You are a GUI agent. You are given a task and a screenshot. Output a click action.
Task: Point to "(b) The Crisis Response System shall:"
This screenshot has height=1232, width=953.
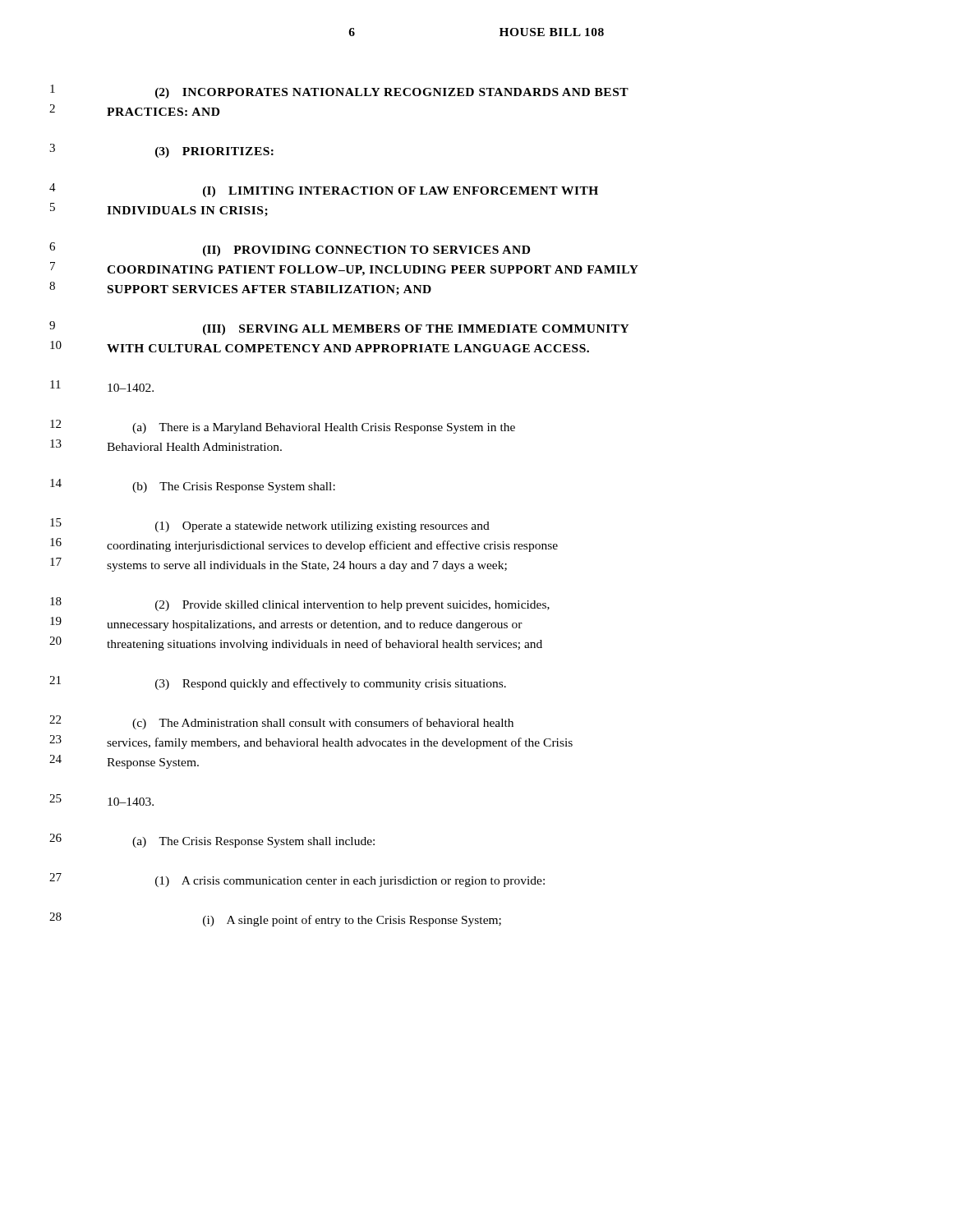(x=221, y=486)
